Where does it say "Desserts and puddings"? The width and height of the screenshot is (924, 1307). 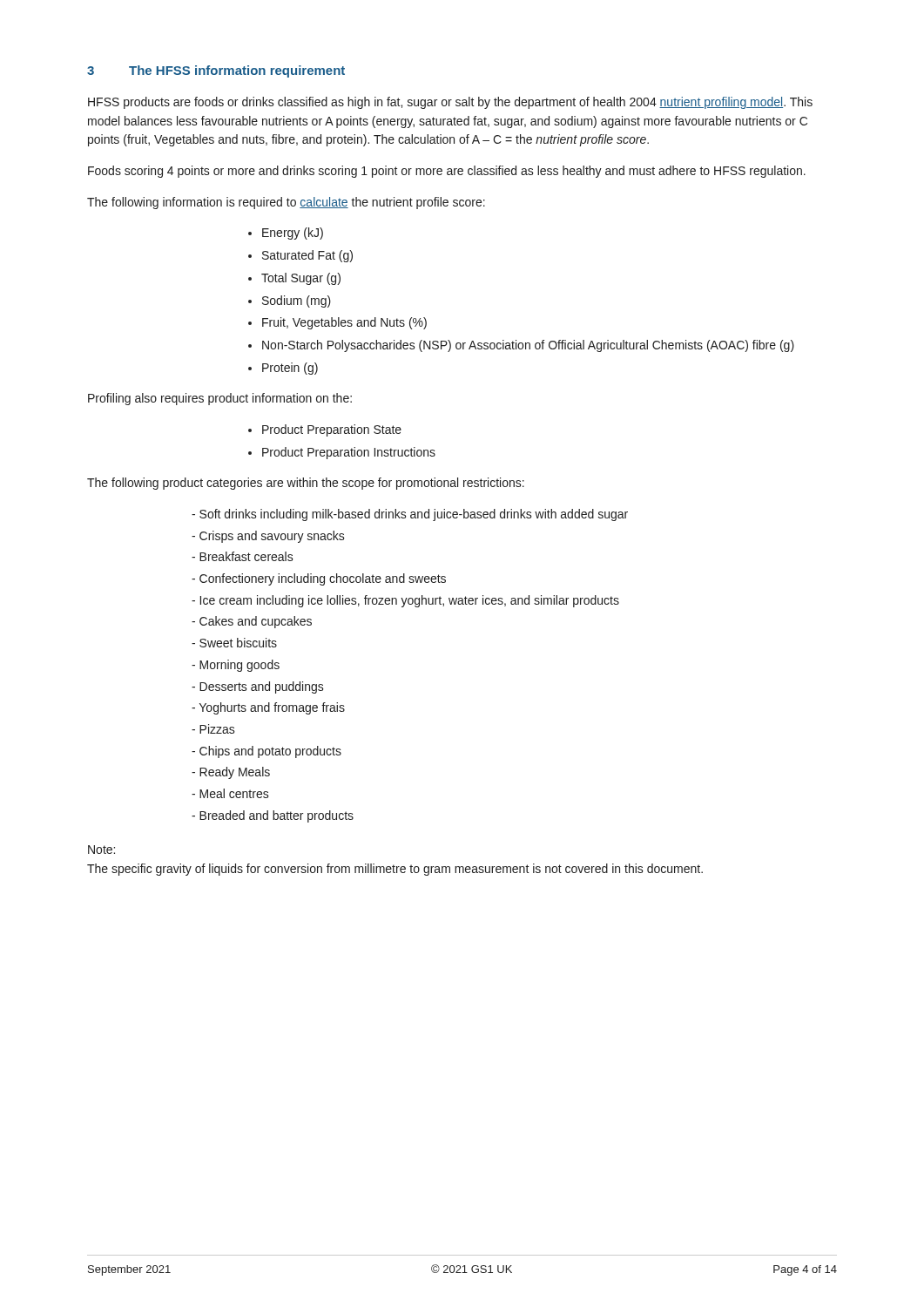tap(261, 686)
